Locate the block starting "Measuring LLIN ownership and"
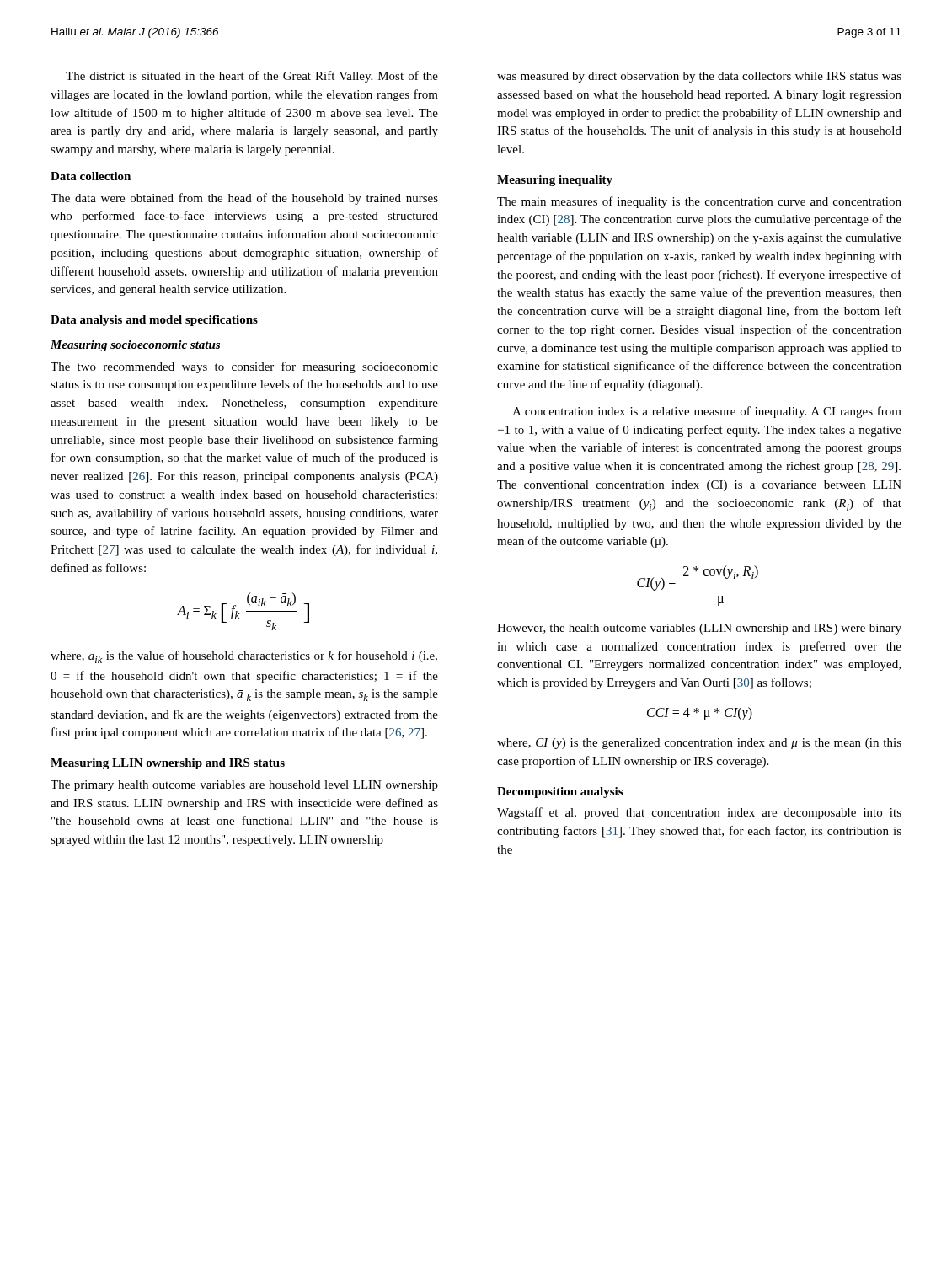Image resolution: width=952 pixels, height=1264 pixels. point(168,763)
